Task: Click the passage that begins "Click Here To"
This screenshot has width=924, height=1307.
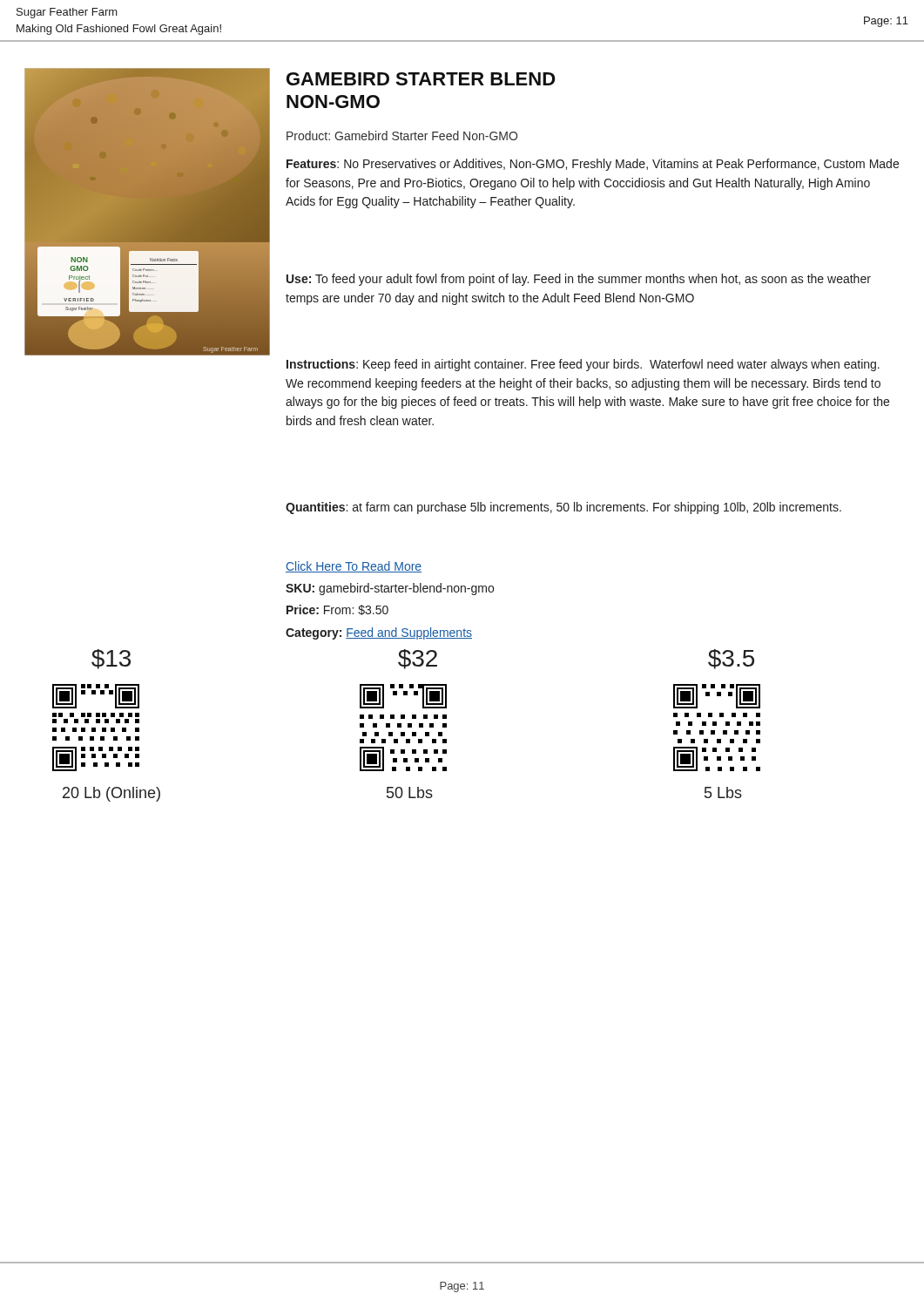Action: (x=390, y=599)
